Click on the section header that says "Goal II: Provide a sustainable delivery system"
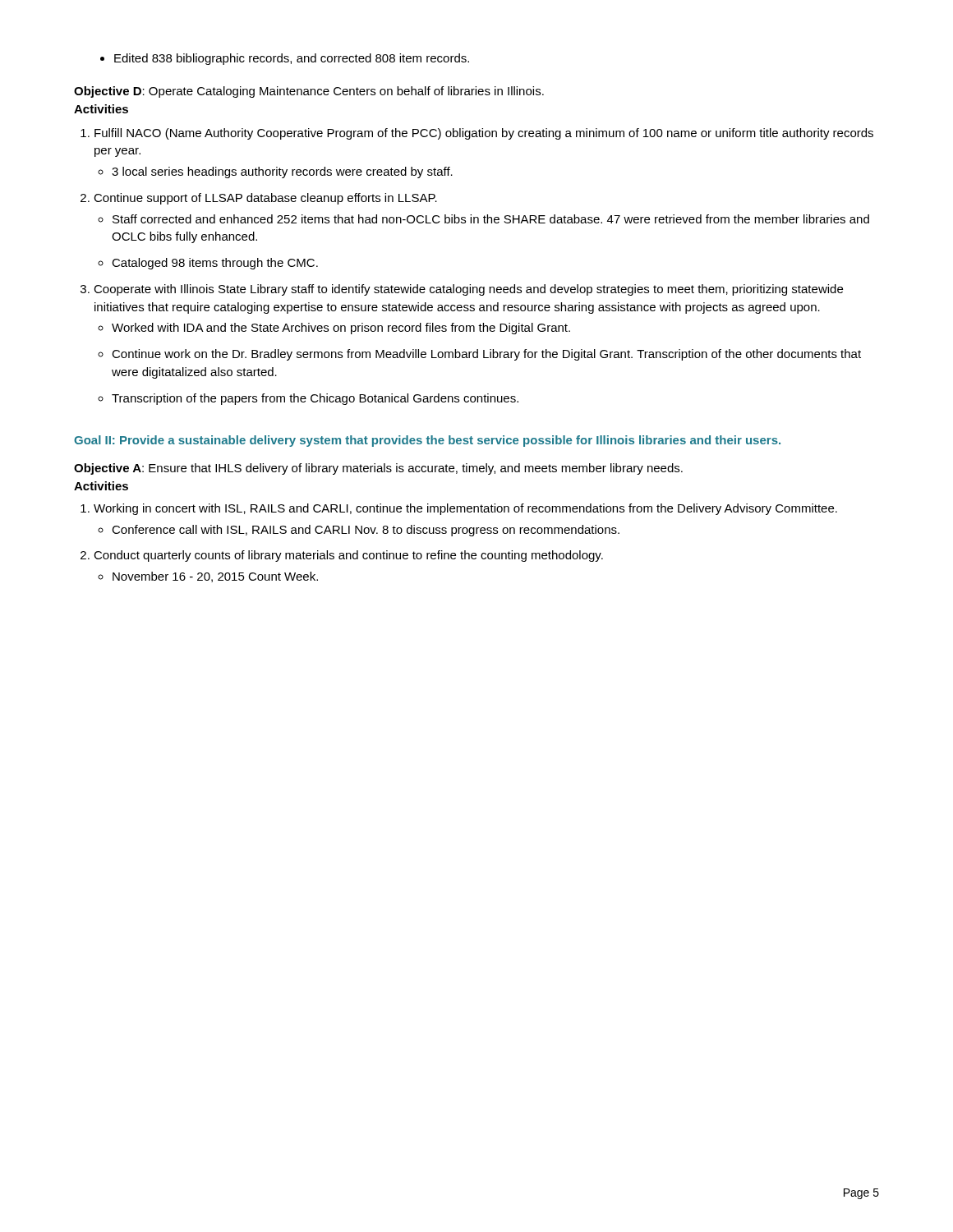 click(x=428, y=440)
